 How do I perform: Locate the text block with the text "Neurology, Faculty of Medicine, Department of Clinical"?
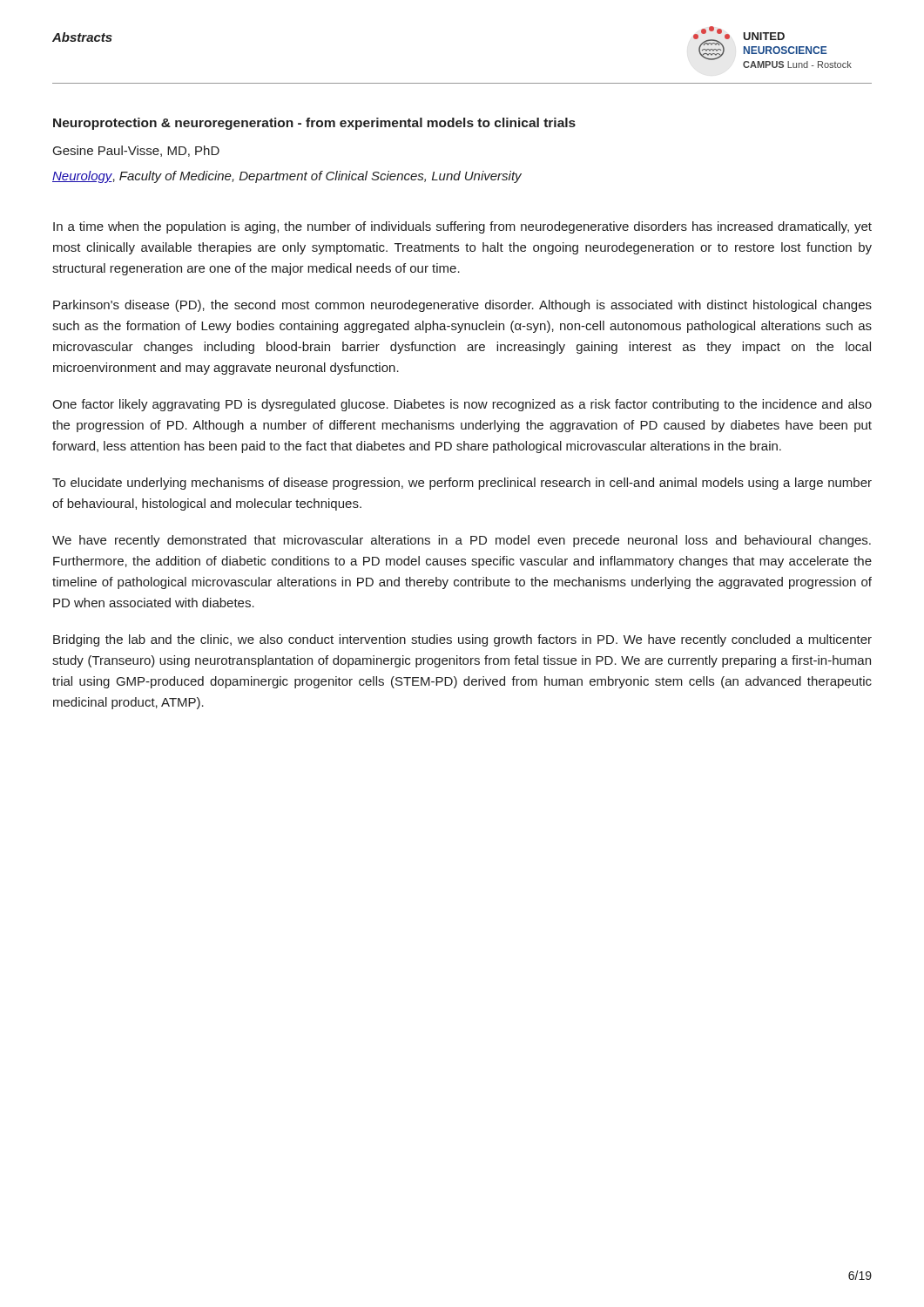click(x=287, y=175)
